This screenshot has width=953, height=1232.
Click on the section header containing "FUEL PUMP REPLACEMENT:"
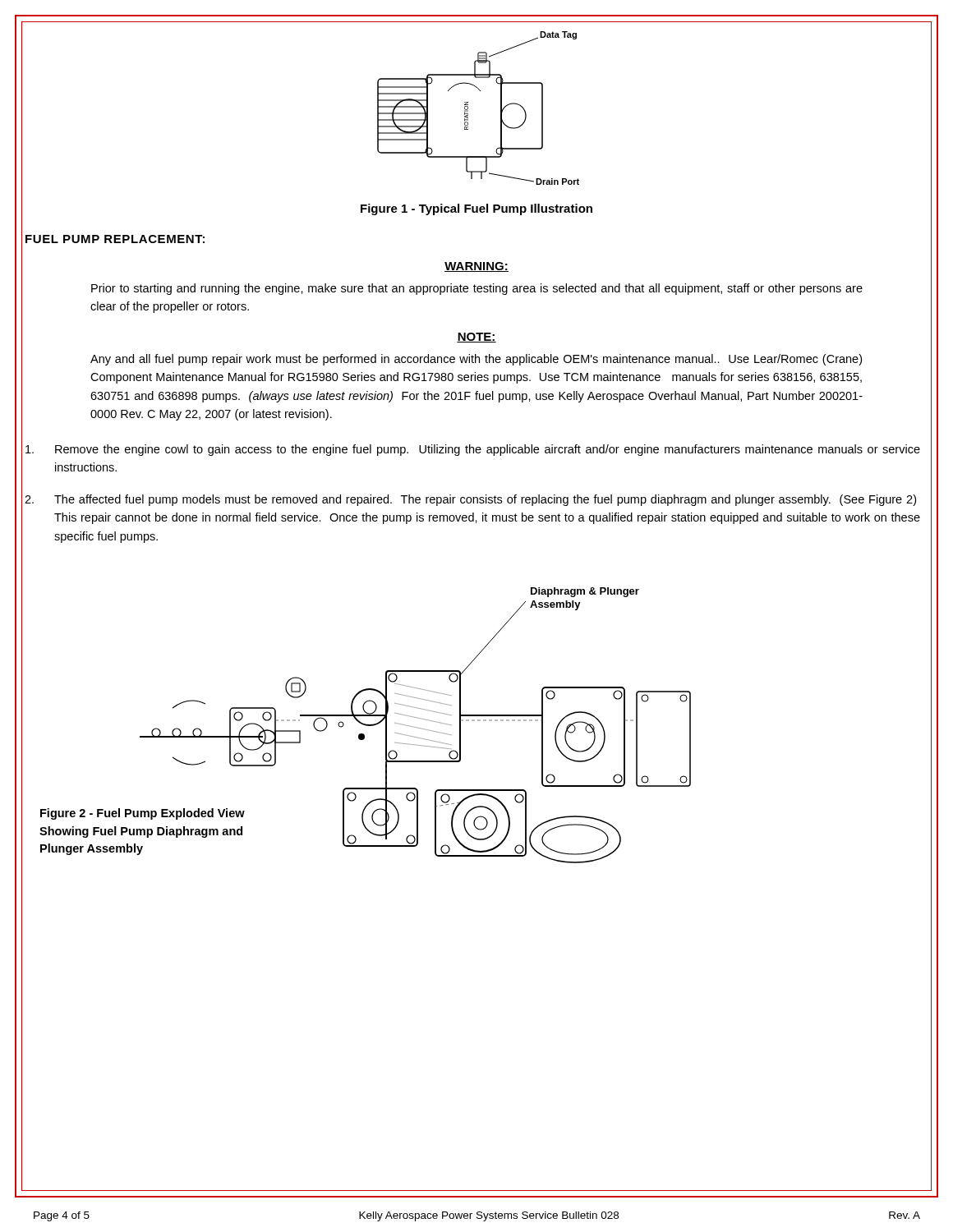tap(115, 239)
